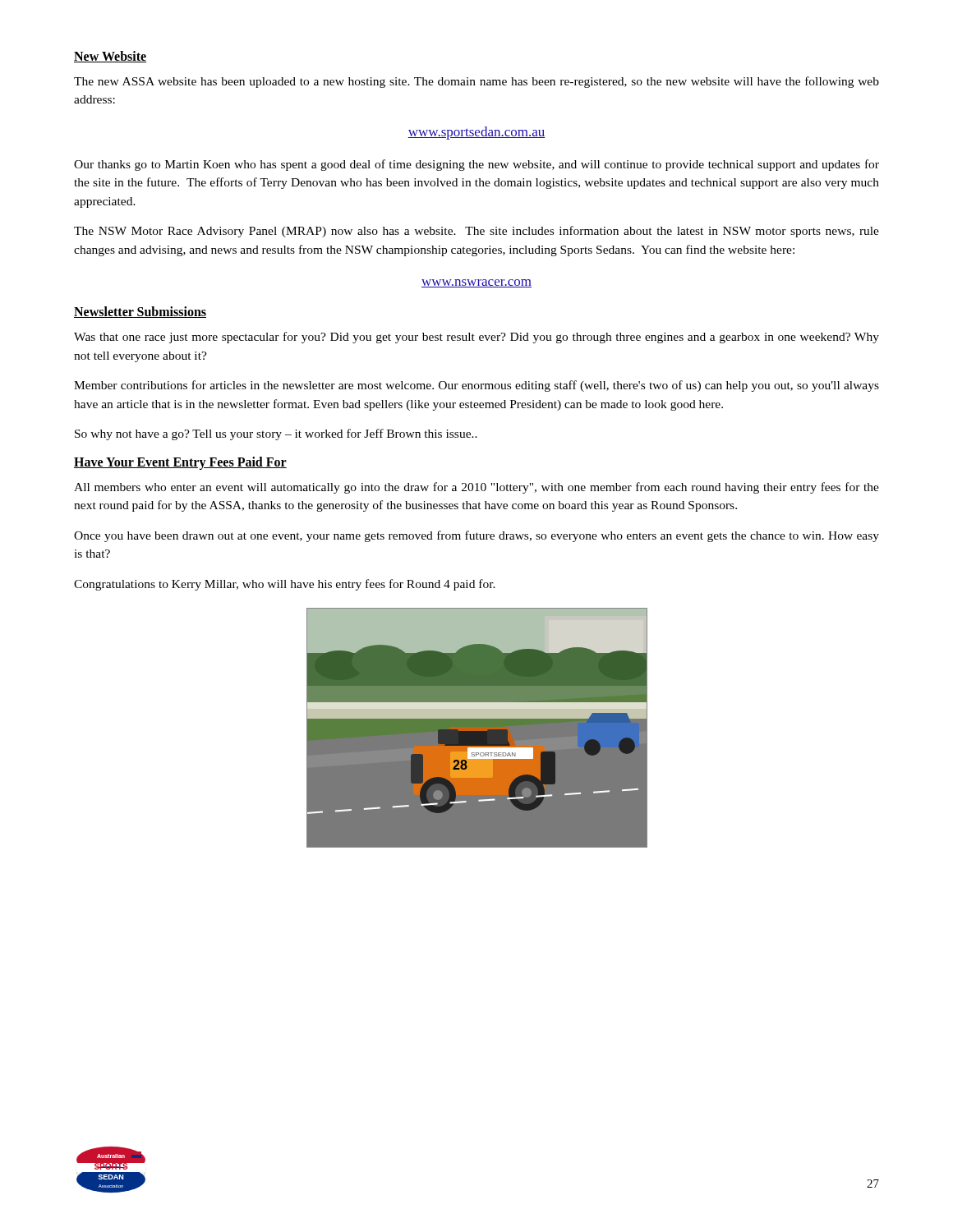This screenshot has width=953, height=1232.
Task: Click the passage that begins "Our thanks go to"
Action: pos(476,182)
